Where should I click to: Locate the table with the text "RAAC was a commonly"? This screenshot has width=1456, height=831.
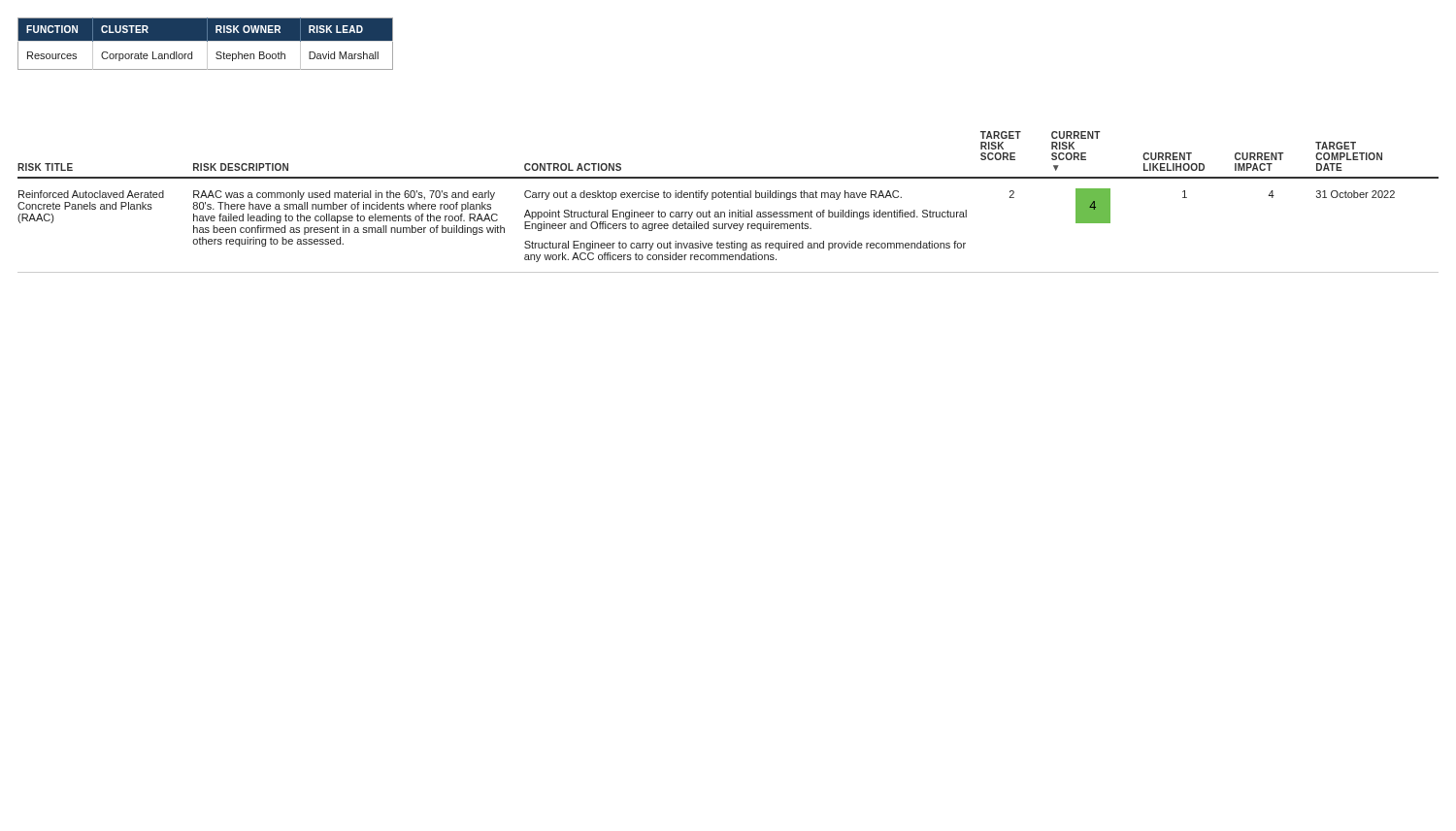[x=728, y=200]
